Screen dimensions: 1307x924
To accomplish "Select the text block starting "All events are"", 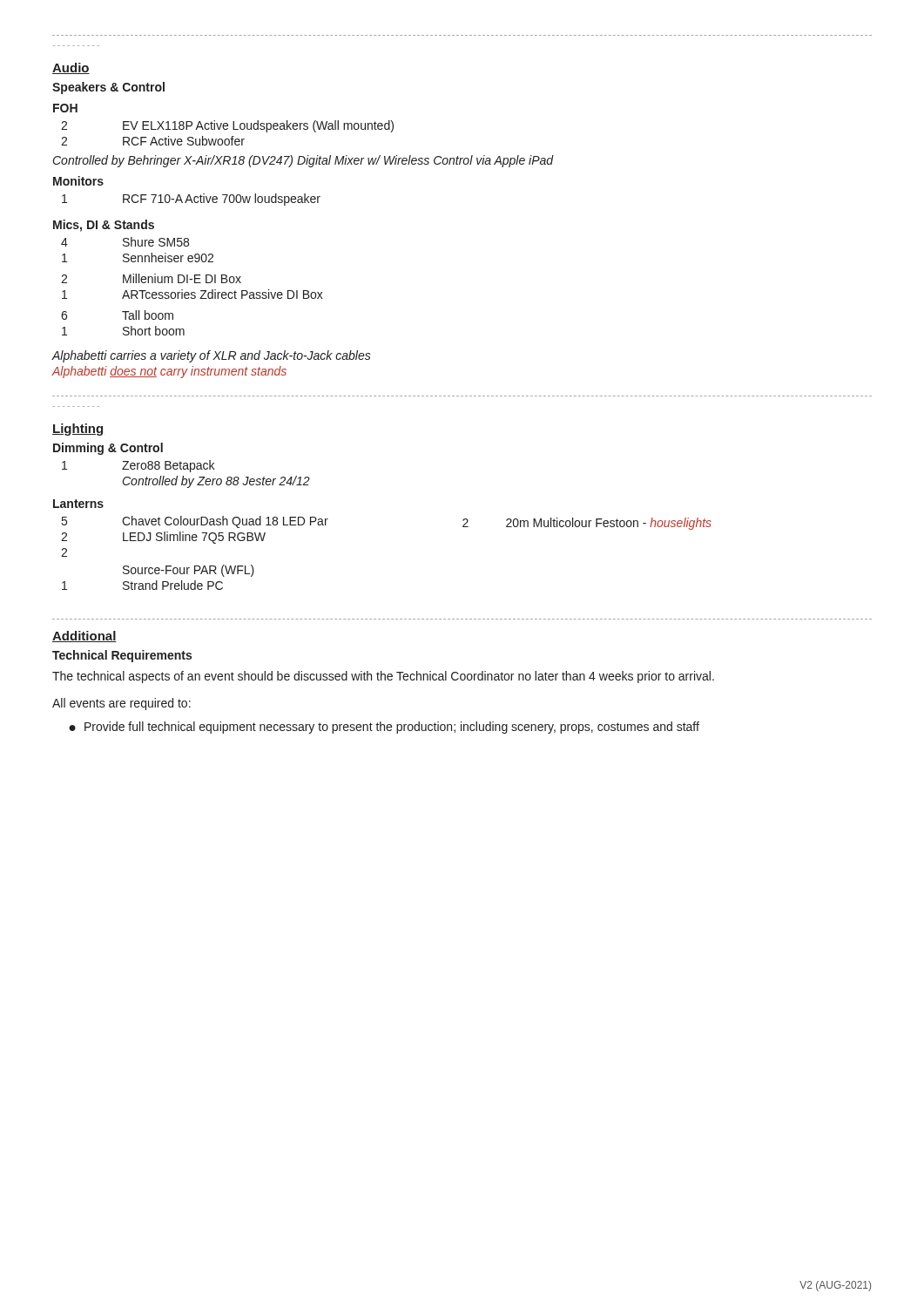I will point(122,703).
